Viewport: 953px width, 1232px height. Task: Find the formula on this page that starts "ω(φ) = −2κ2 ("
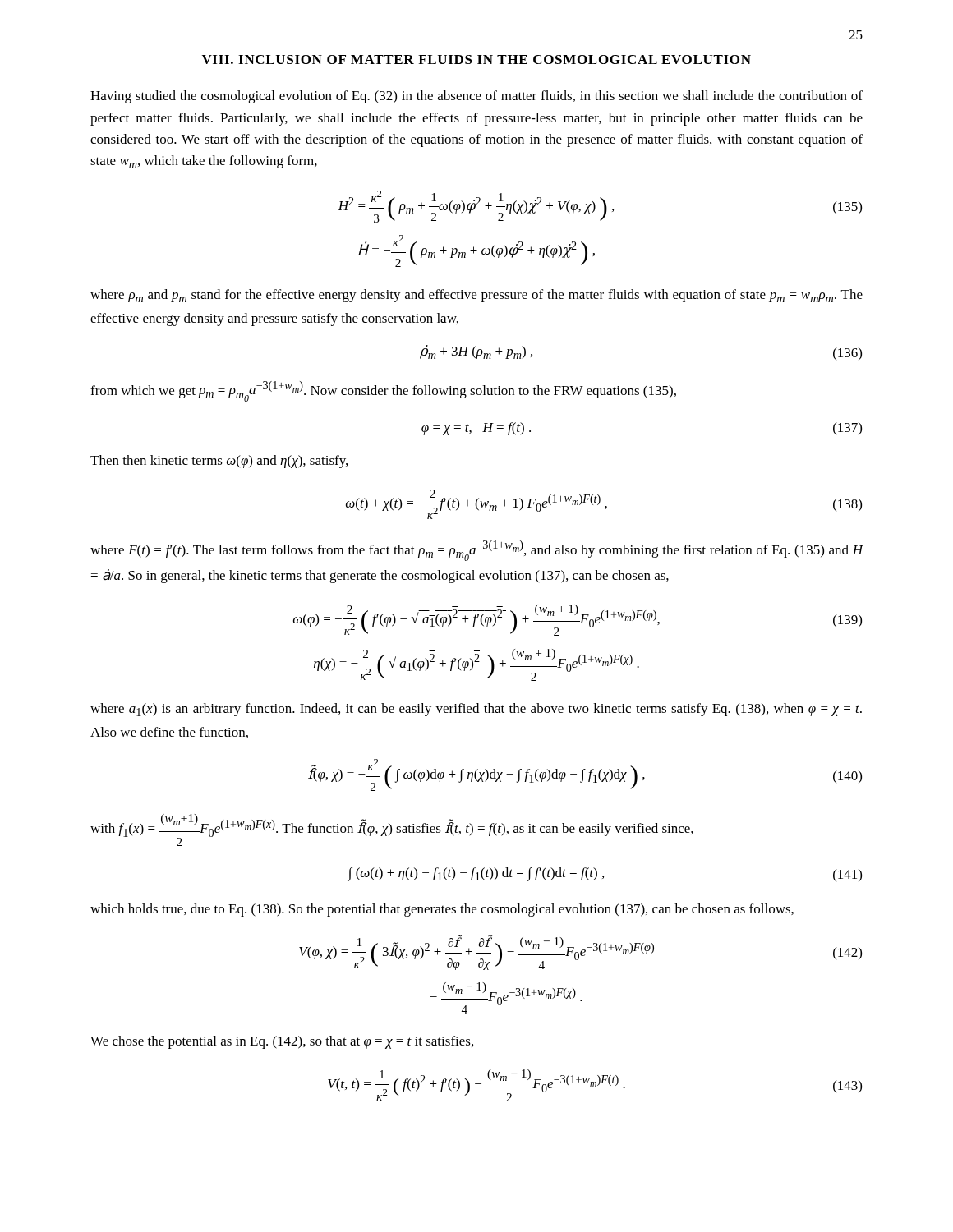tap(578, 620)
